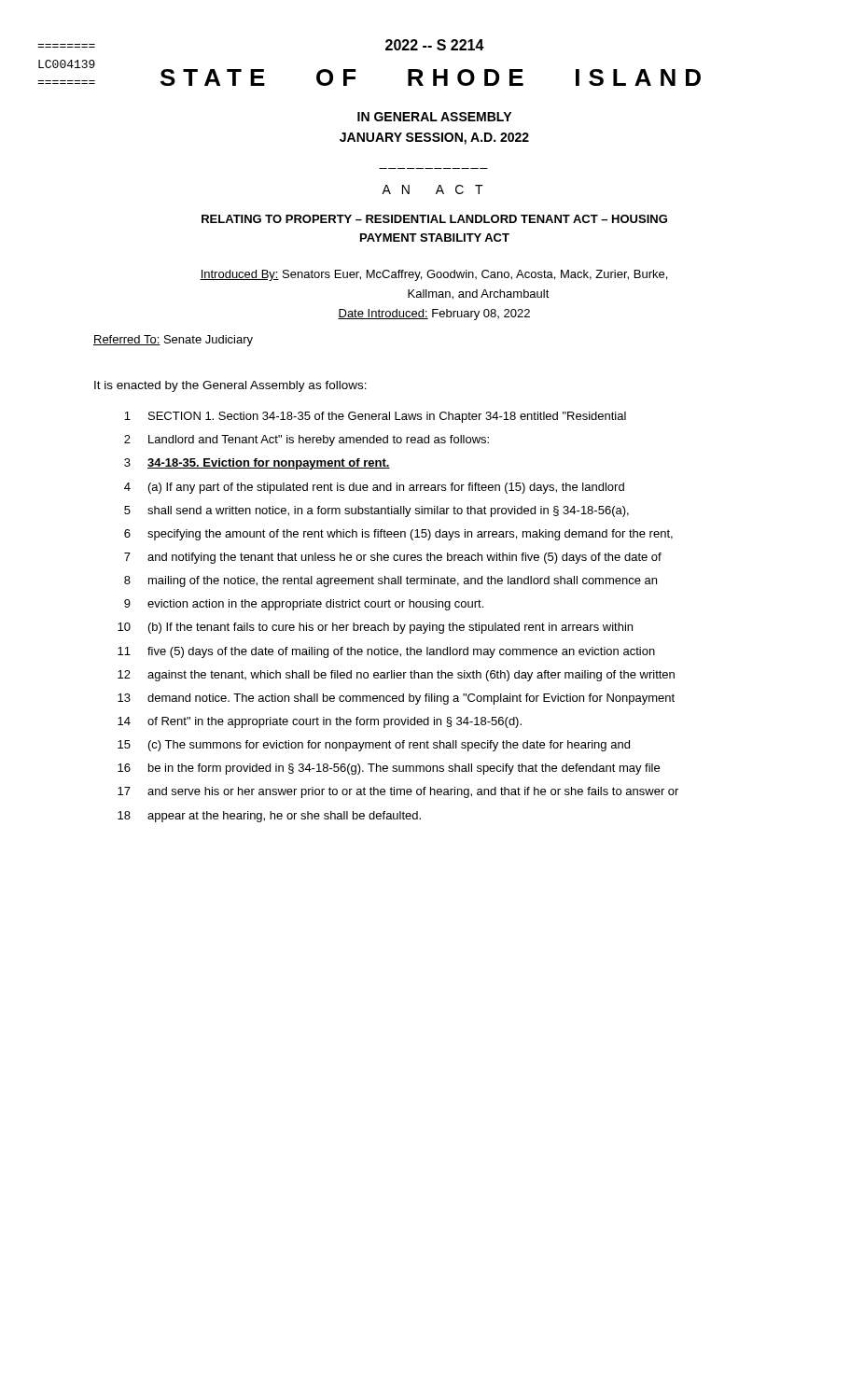Find the block on this page that starts "10 (b) If"
Screen dimensions: 1400x850
(x=434, y=628)
